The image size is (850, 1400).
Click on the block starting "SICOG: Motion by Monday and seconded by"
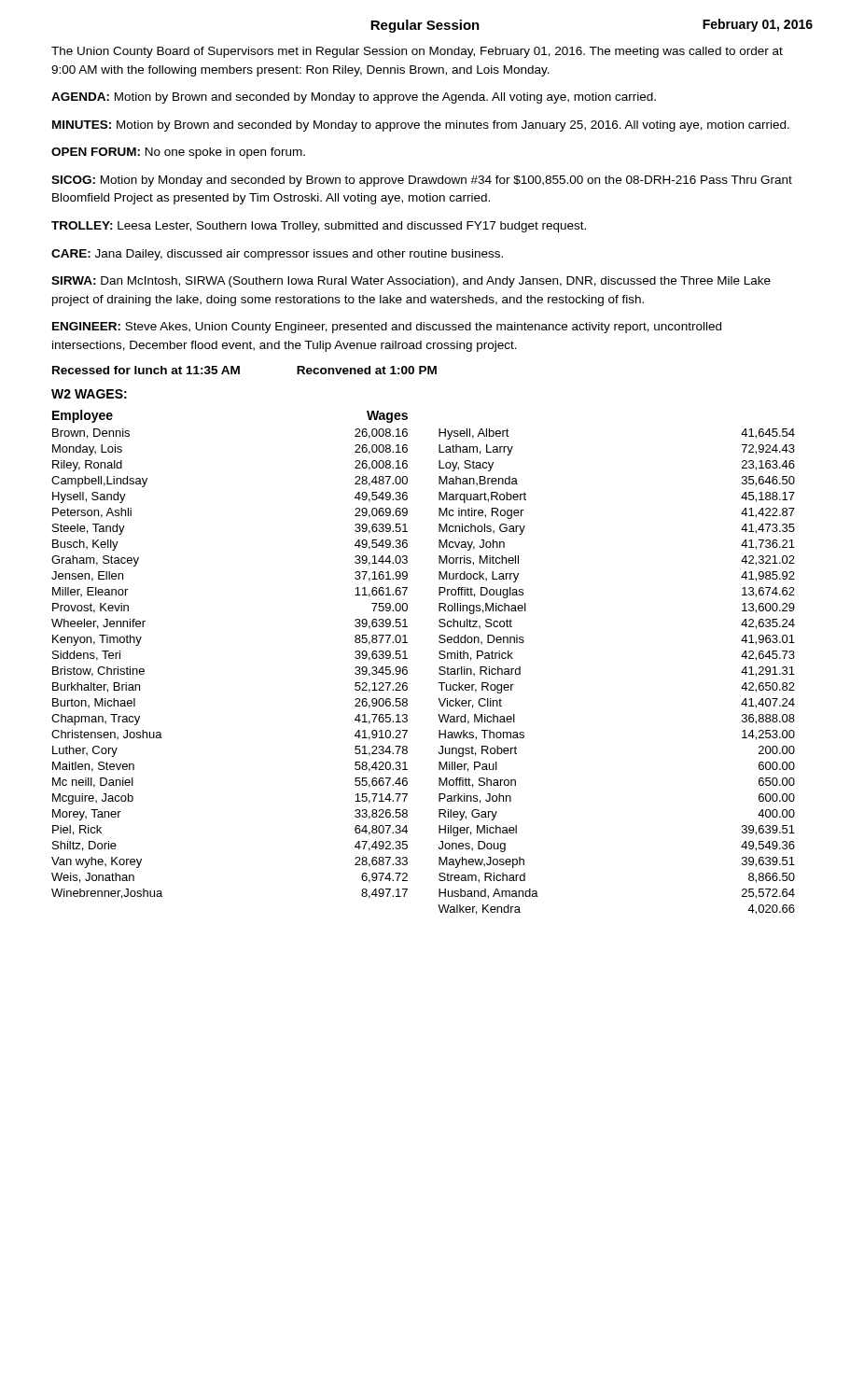point(422,189)
